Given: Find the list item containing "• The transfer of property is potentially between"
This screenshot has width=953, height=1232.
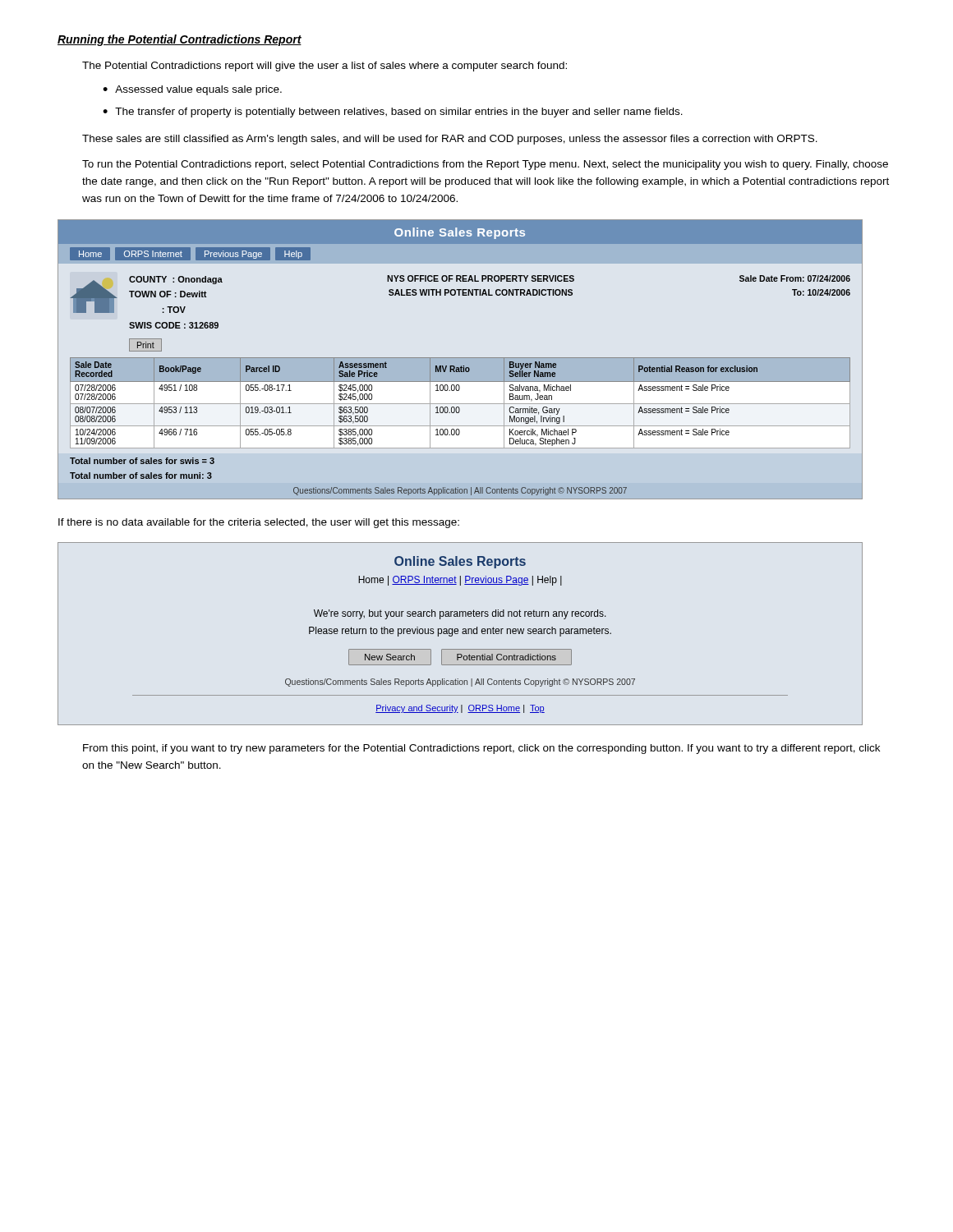Looking at the screenshot, I should coord(393,112).
